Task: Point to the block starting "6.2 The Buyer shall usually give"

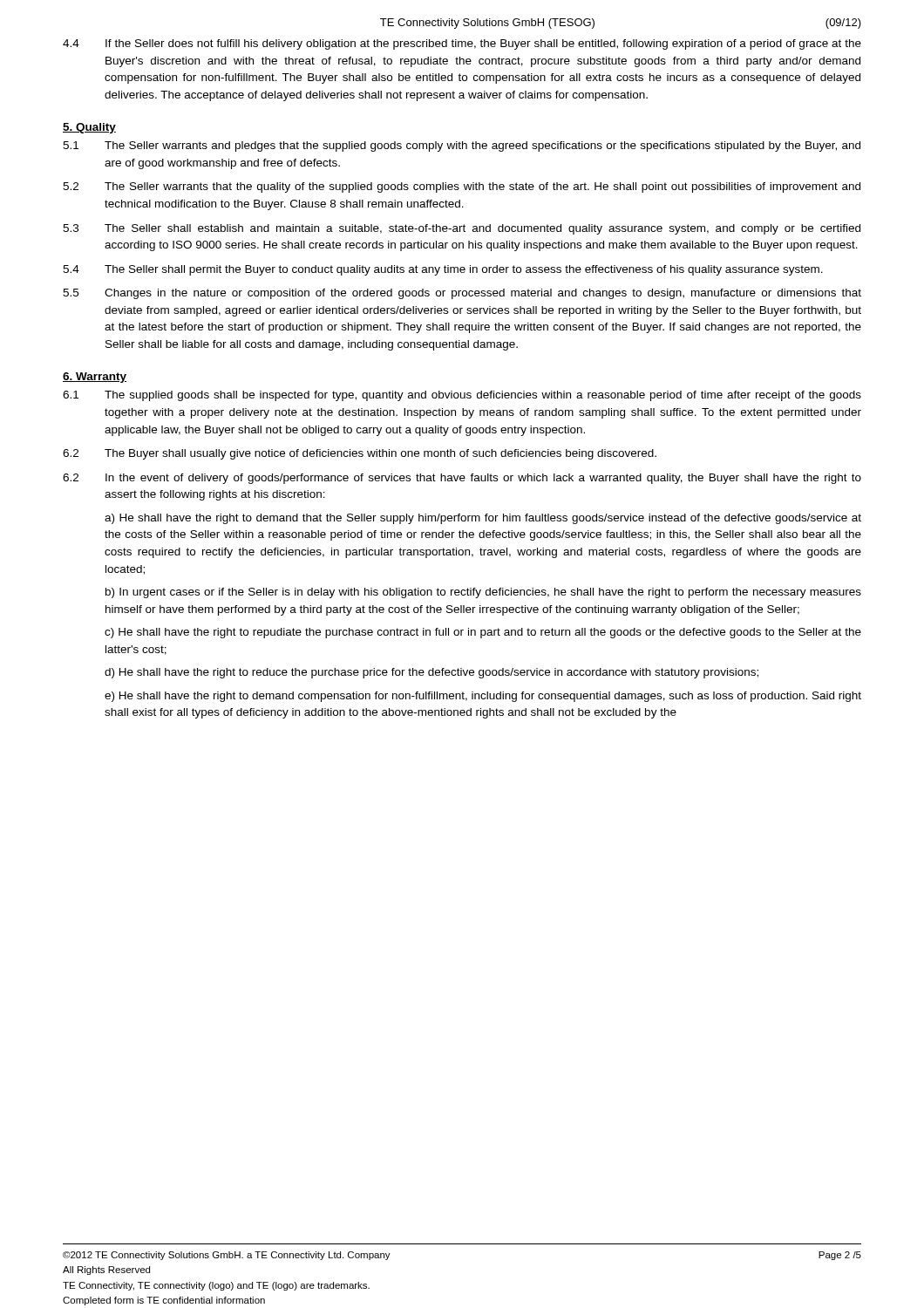Action: coord(462,453)
